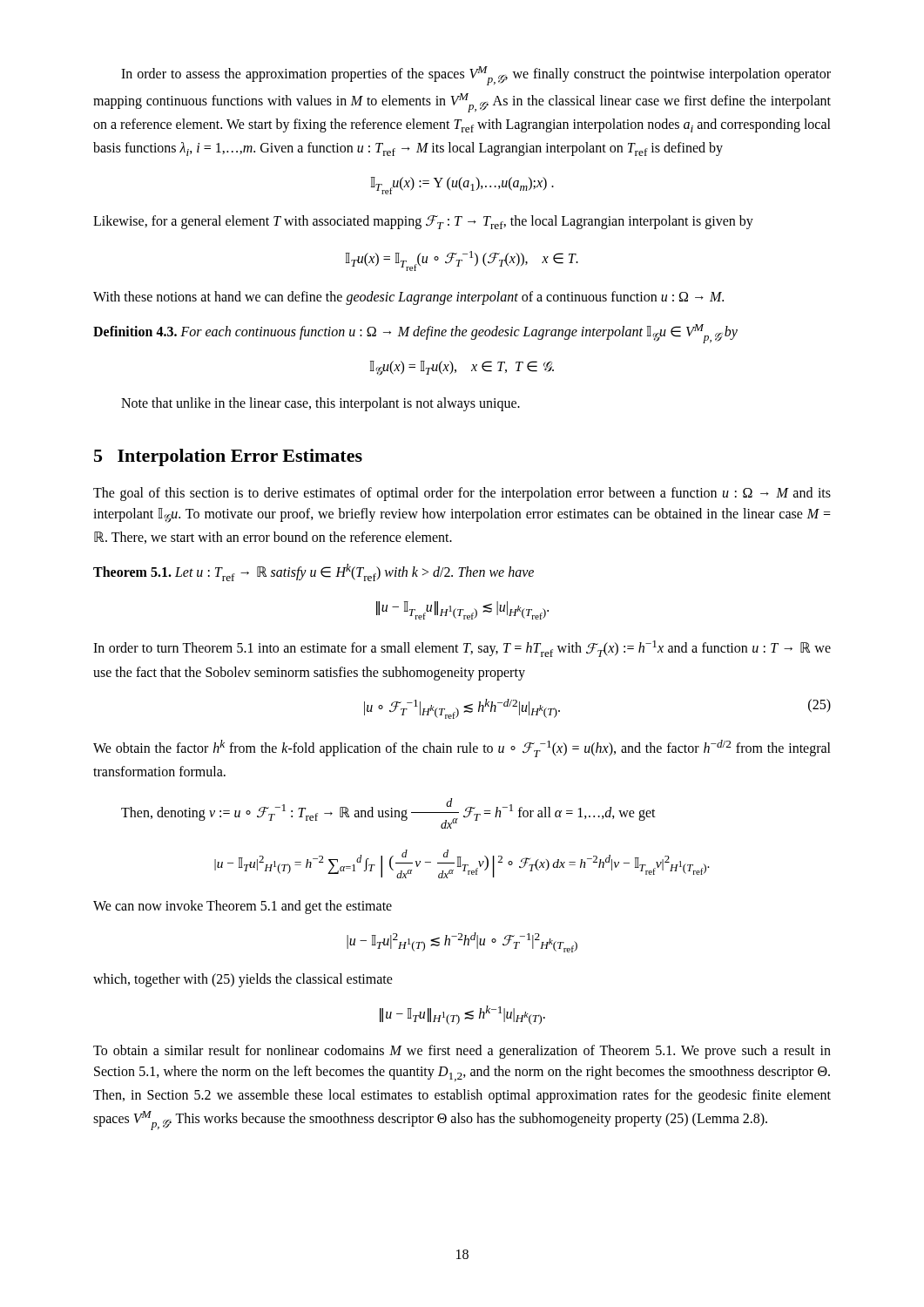Locate the passage starting "which, together with (25) yields the classical estimate"
Screen dimensions: 1307x924
tap(243, 980)
